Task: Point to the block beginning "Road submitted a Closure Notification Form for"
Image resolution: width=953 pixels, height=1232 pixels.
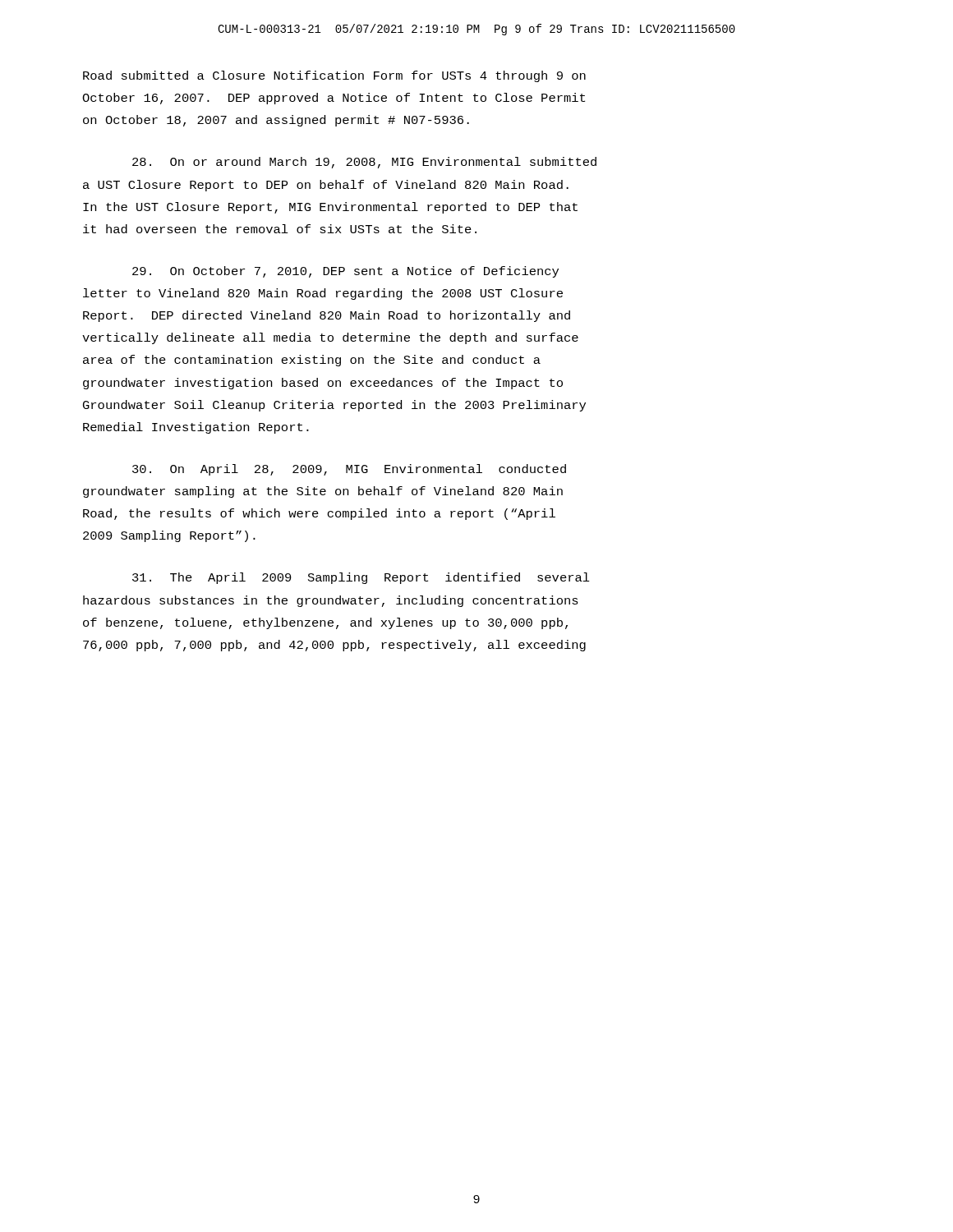Action: [334, 99]
